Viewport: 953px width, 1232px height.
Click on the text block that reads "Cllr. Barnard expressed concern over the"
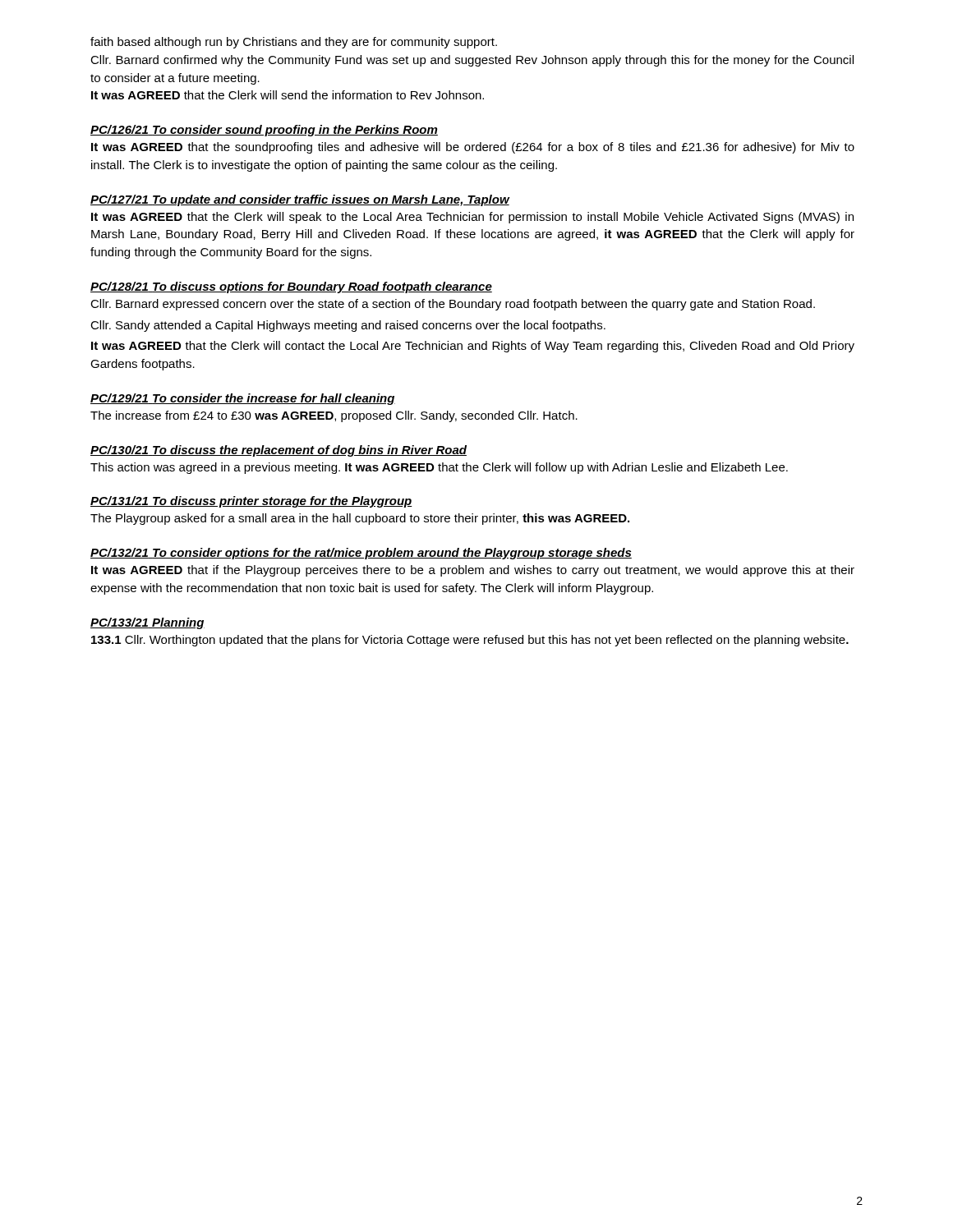point(472,304)
